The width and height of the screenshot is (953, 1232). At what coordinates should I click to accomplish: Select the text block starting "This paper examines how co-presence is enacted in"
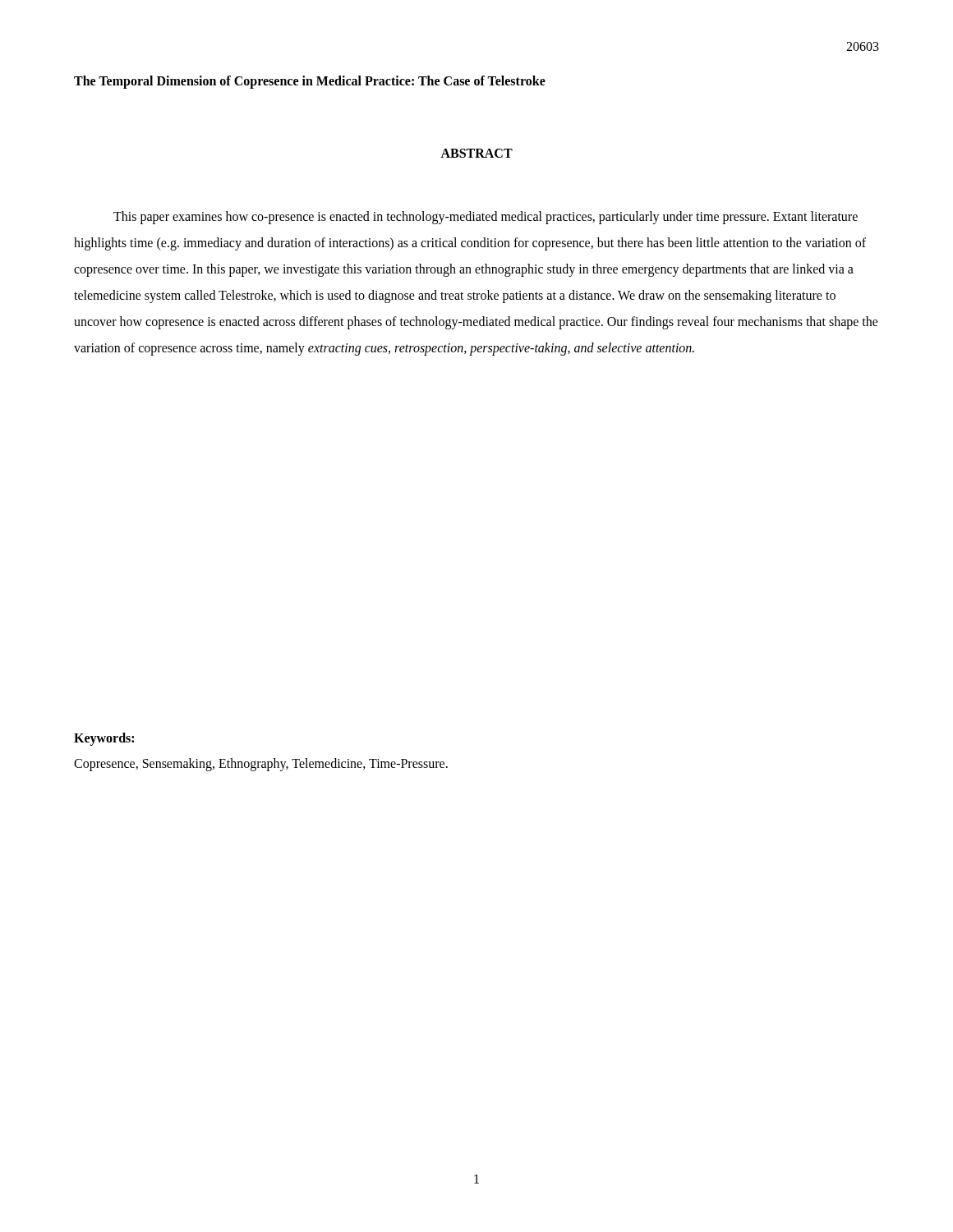pyautogui.click(x=476, y=282)
